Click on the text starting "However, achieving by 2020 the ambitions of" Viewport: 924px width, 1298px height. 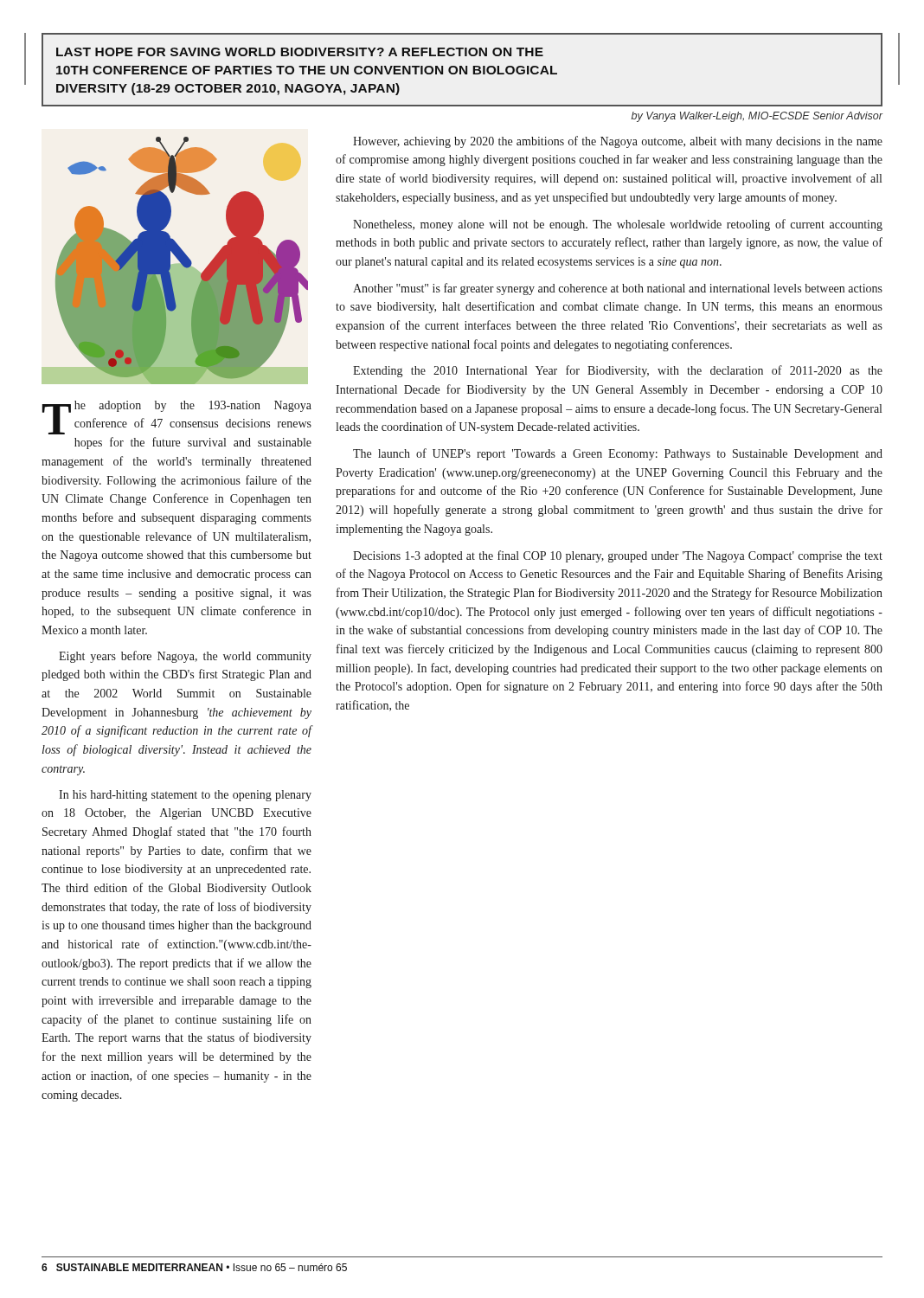point(609,169)
